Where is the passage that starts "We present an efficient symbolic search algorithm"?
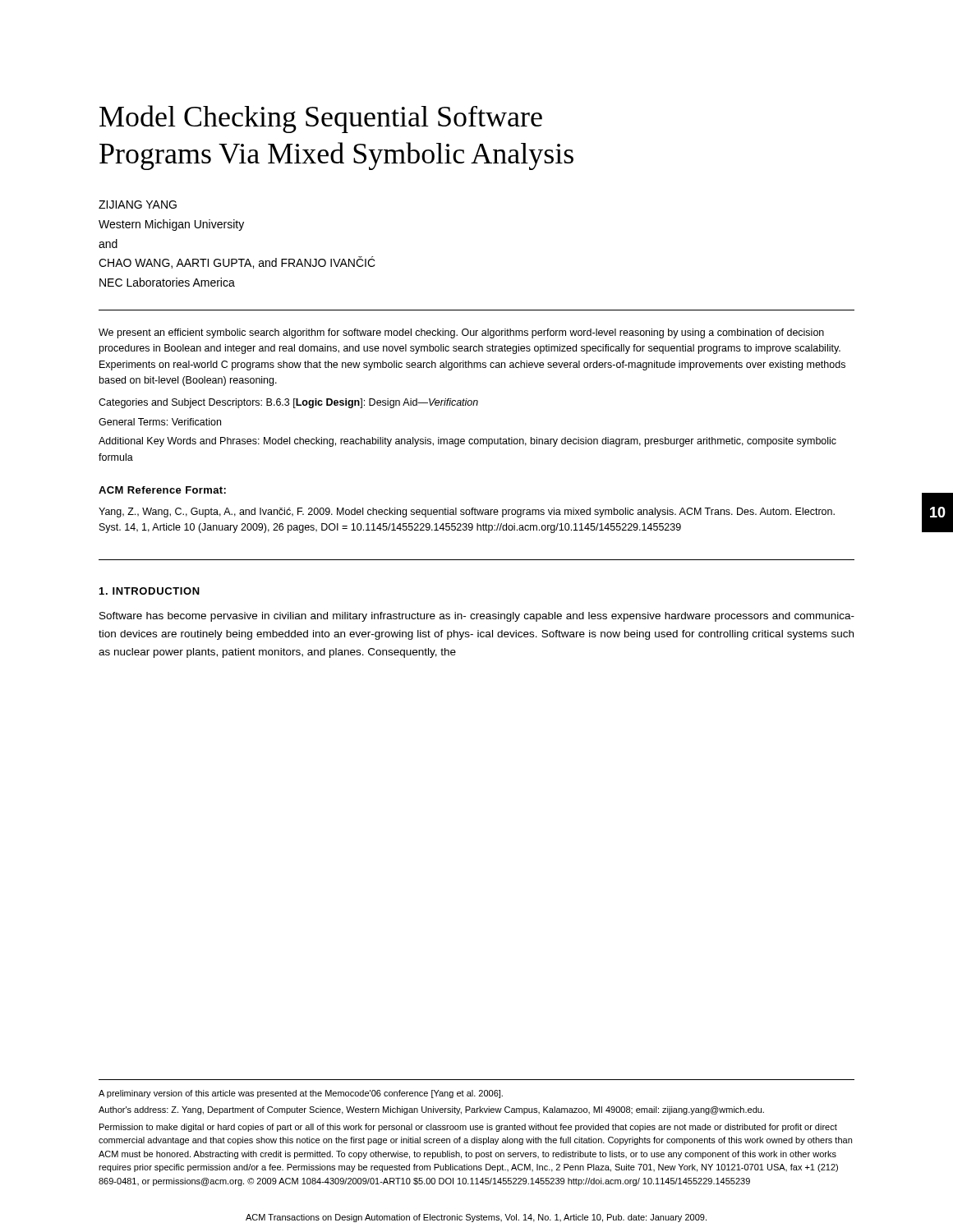 click(x=472, y=356)
